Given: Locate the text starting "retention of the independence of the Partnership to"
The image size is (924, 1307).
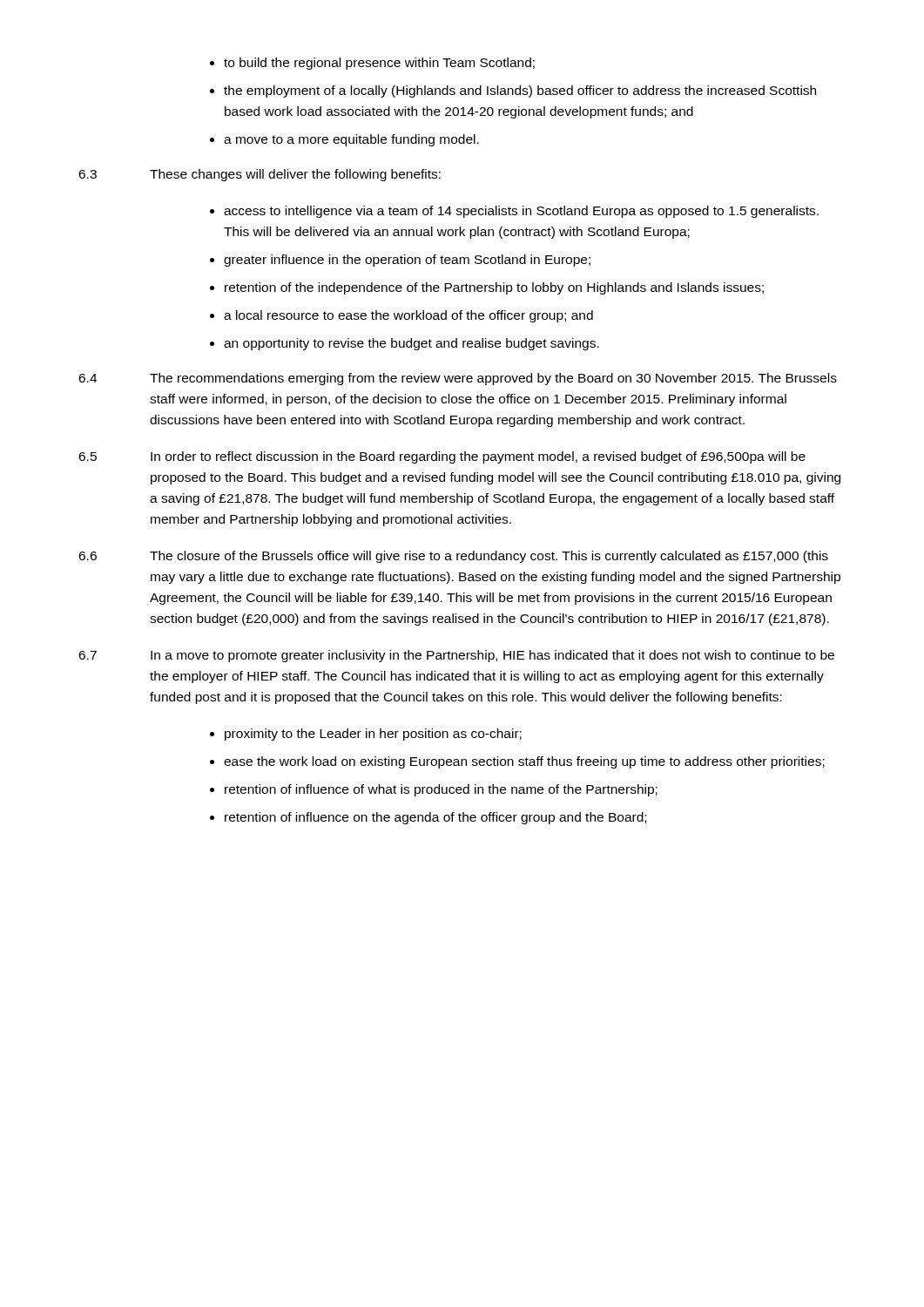Looking at the screenshot, I should pos(494,287).
